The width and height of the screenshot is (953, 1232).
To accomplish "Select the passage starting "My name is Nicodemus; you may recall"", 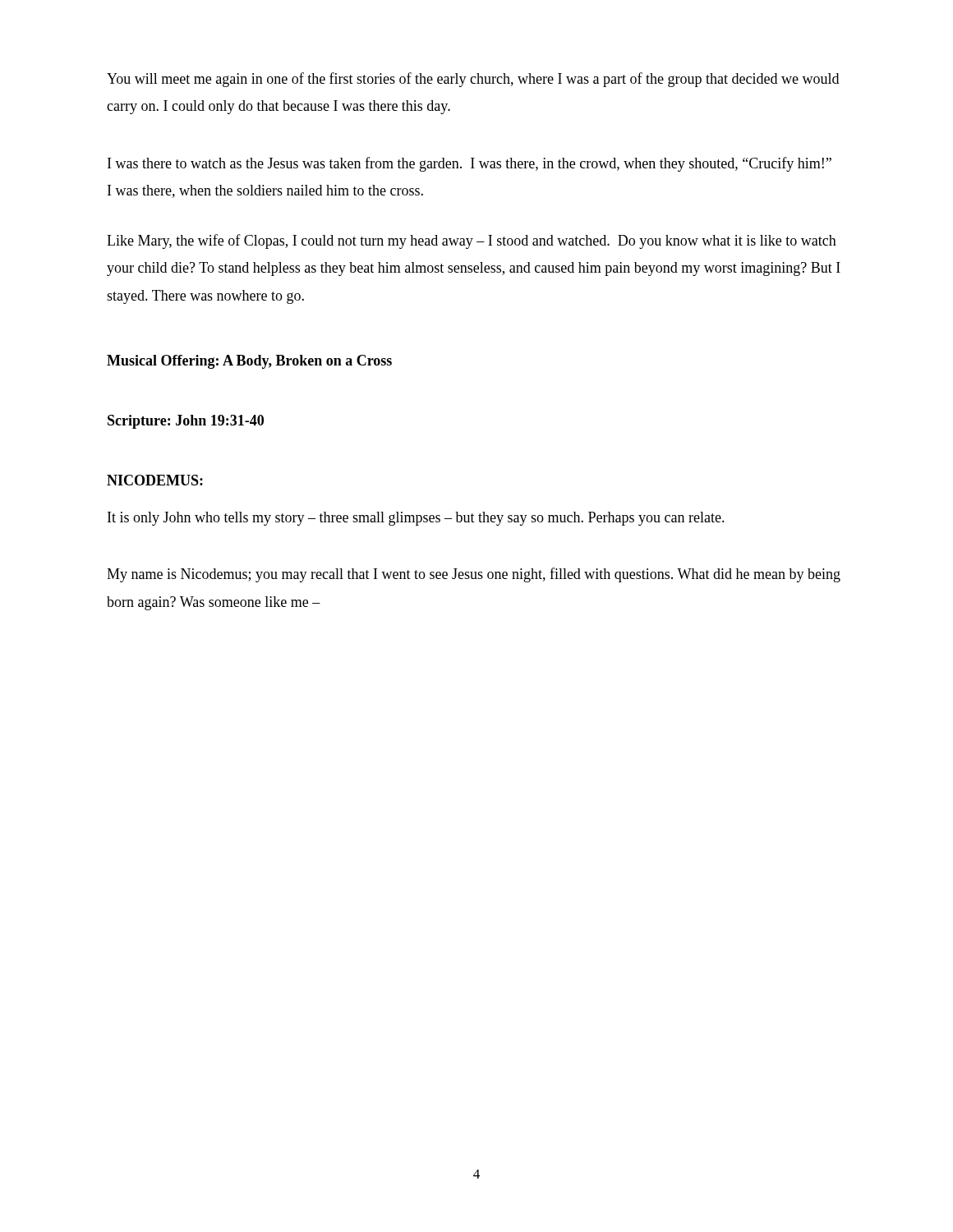I will tap(474, 588).
